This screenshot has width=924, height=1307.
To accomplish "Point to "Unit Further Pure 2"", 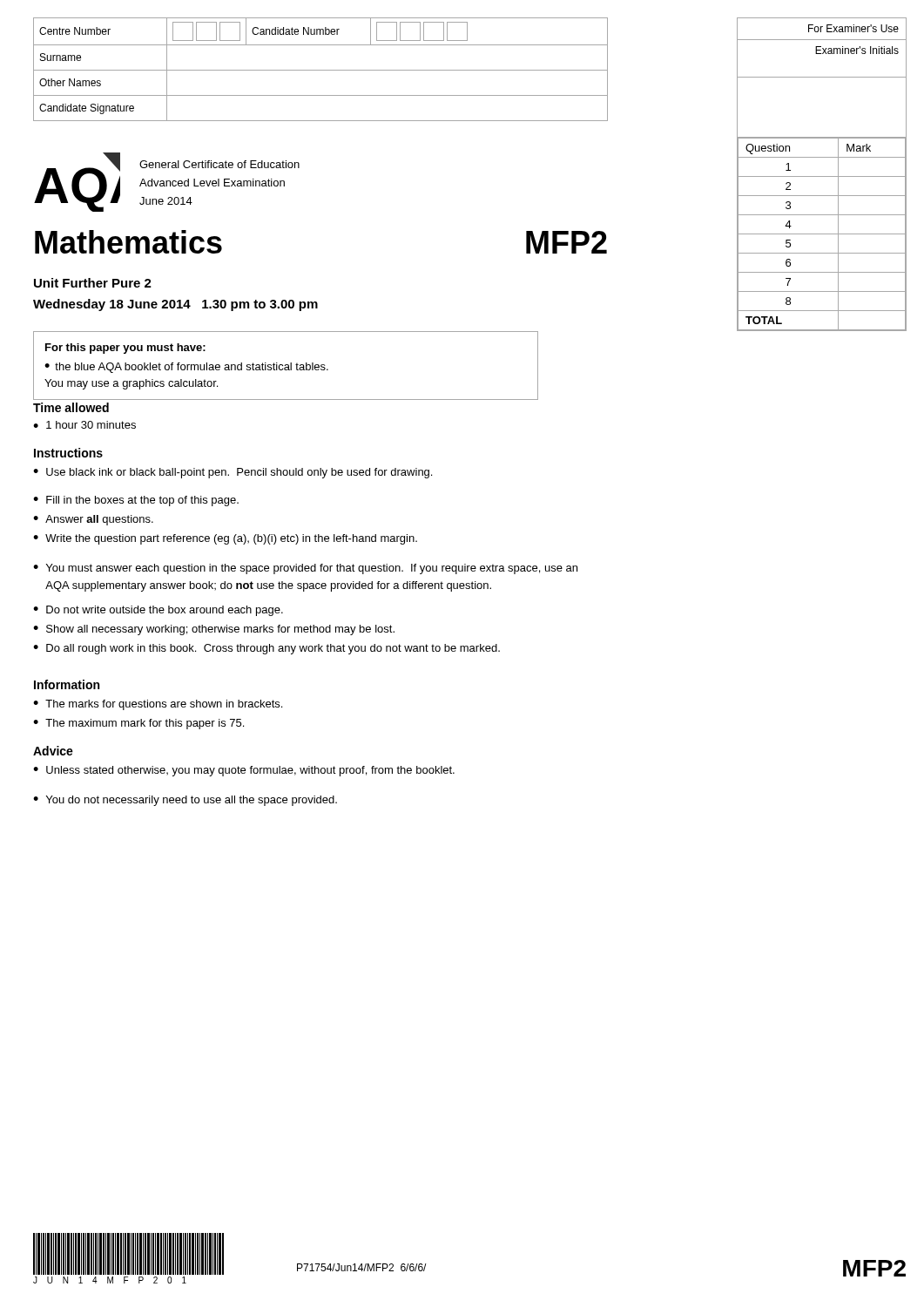I will [92, 283].
